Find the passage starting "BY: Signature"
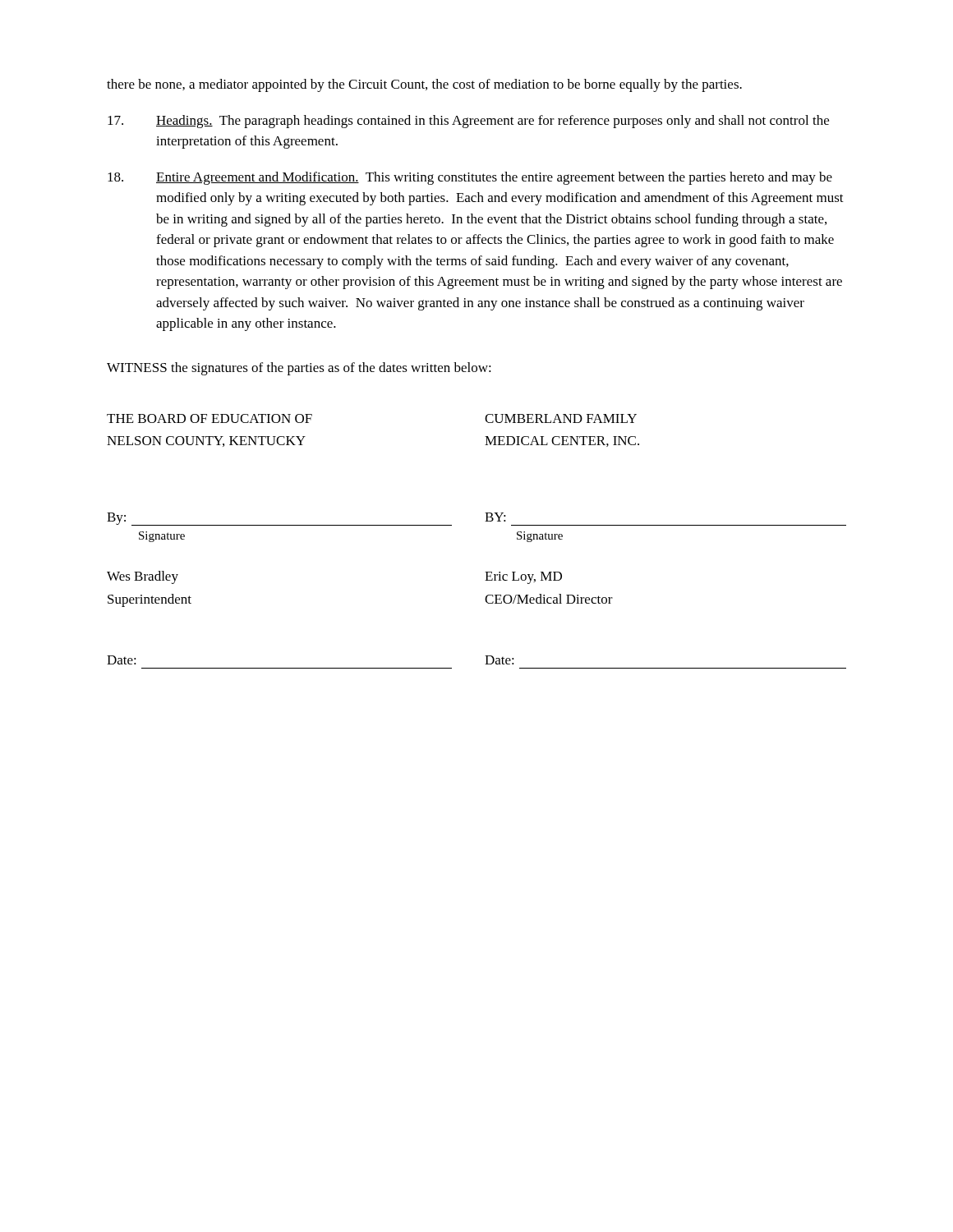The height and width of the screenshot is (1232, 953). click(x=665, y=526)
